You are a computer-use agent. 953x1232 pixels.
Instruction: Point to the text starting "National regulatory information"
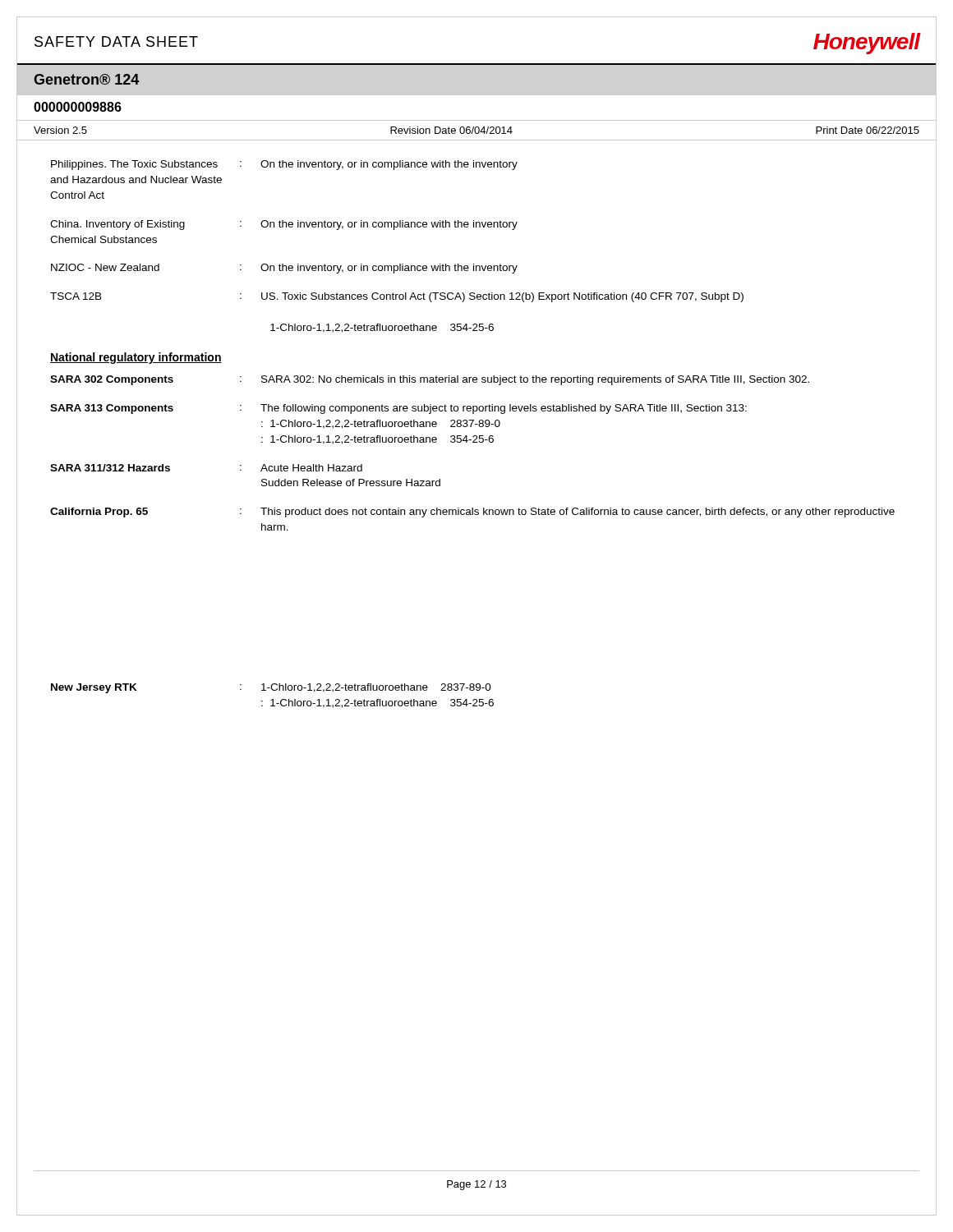click(x=136, y=357)
